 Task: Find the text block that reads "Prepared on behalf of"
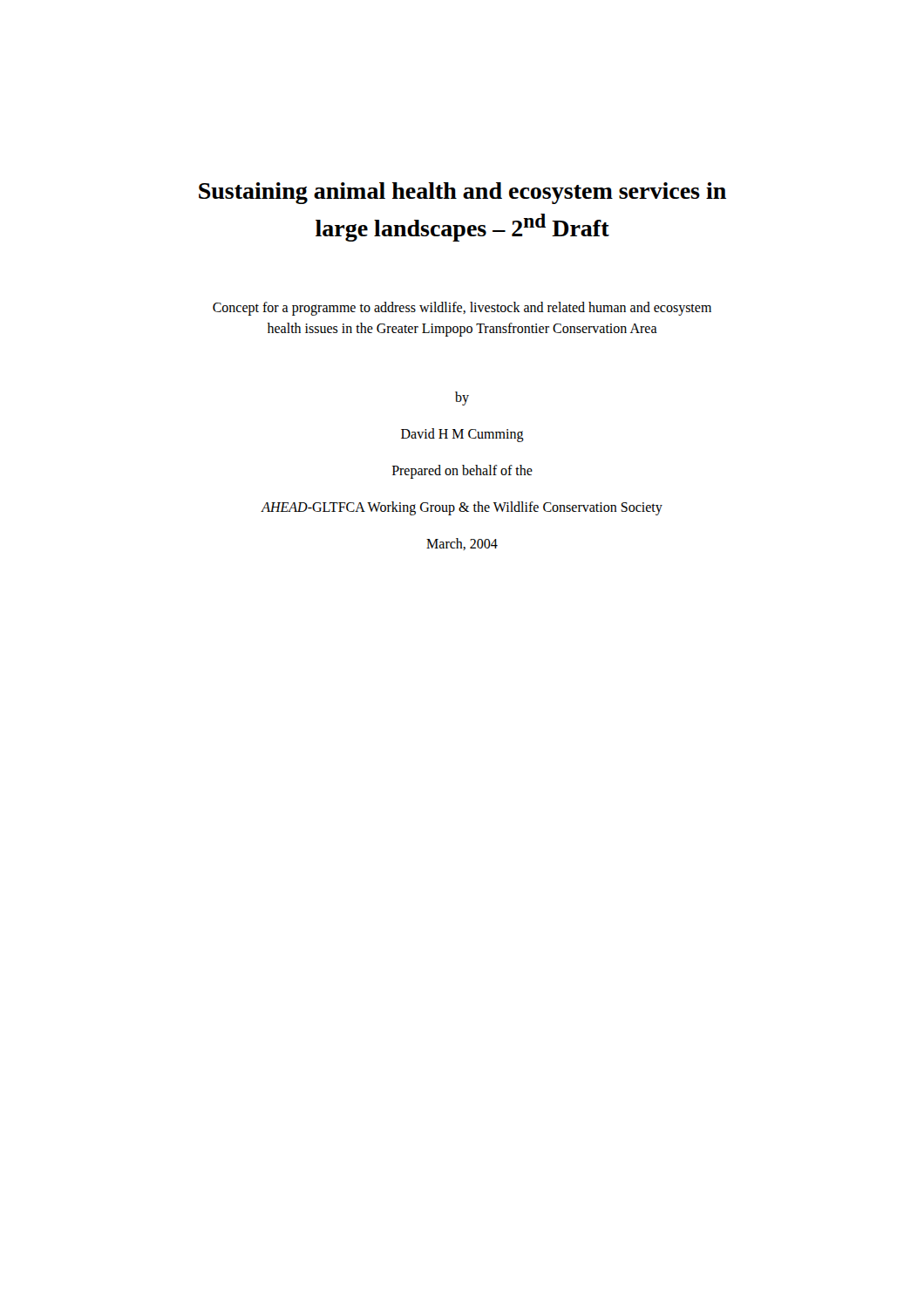462,470
